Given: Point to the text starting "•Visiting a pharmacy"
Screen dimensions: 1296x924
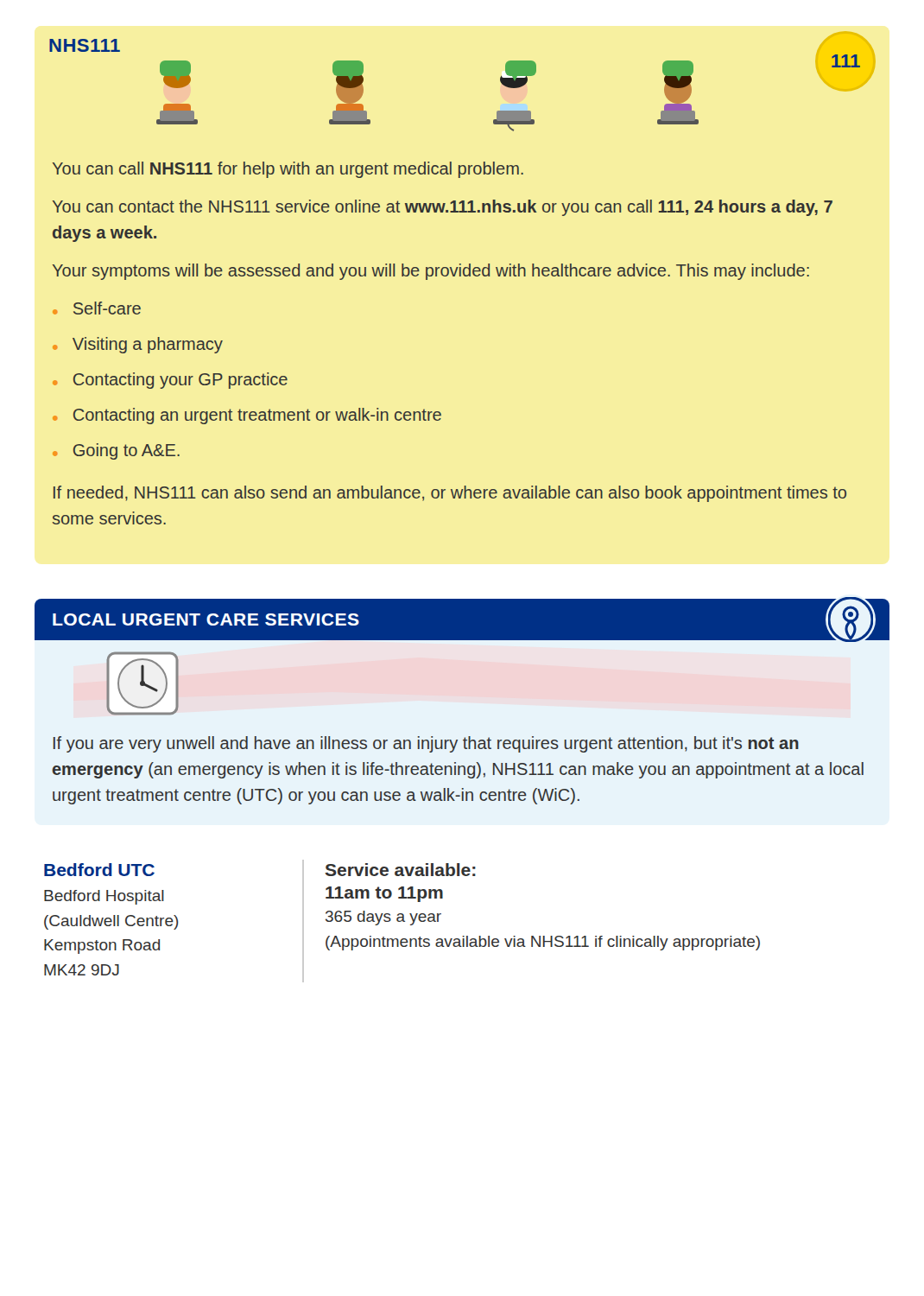Looking at the screenshot, I should (137, 346).
